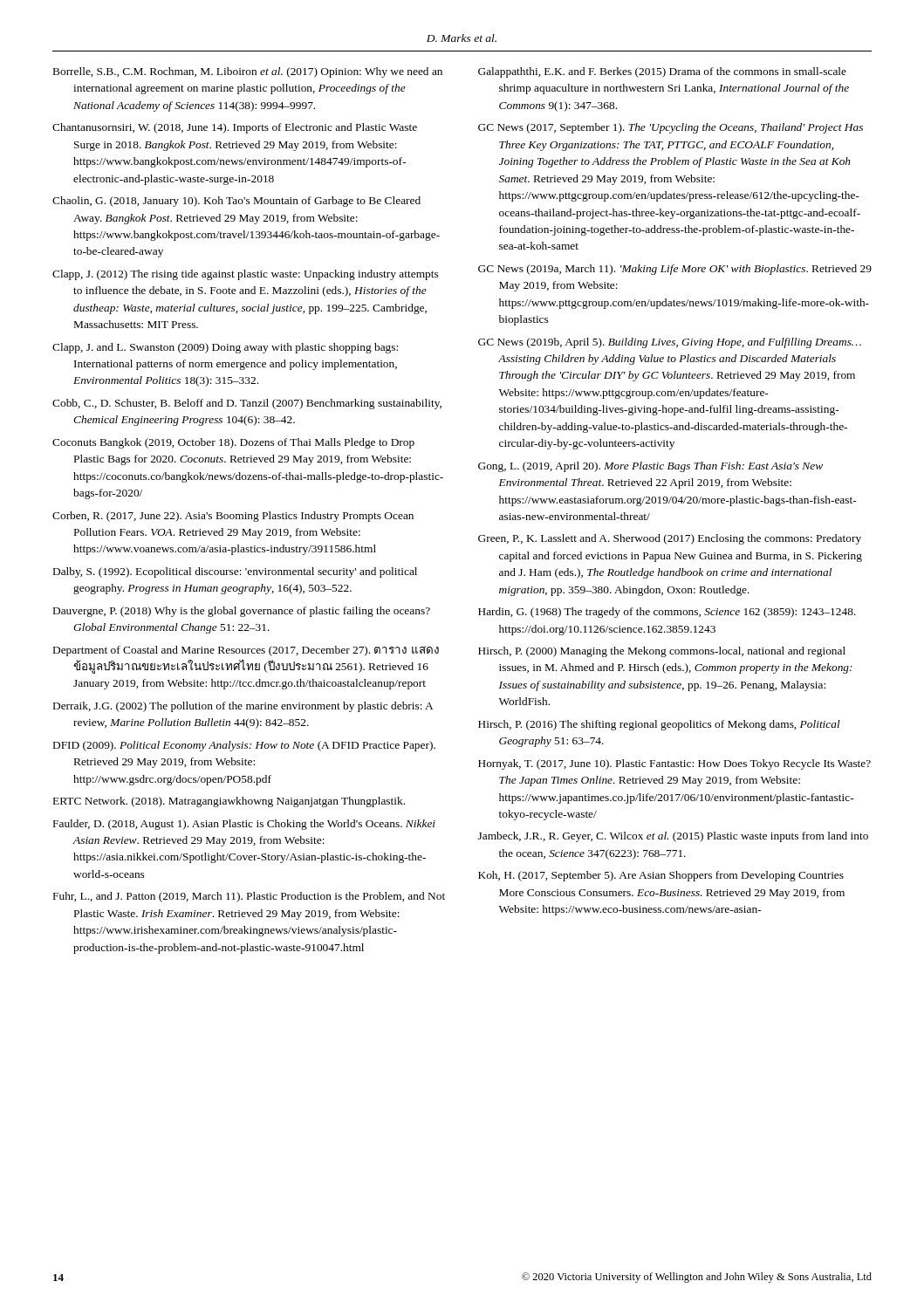Where is the passage that starts "Chaolin, G. (2018, January 10)."?
Image resolution: width=924 pixels, height=1309 pixels.
tap(246, 226)
